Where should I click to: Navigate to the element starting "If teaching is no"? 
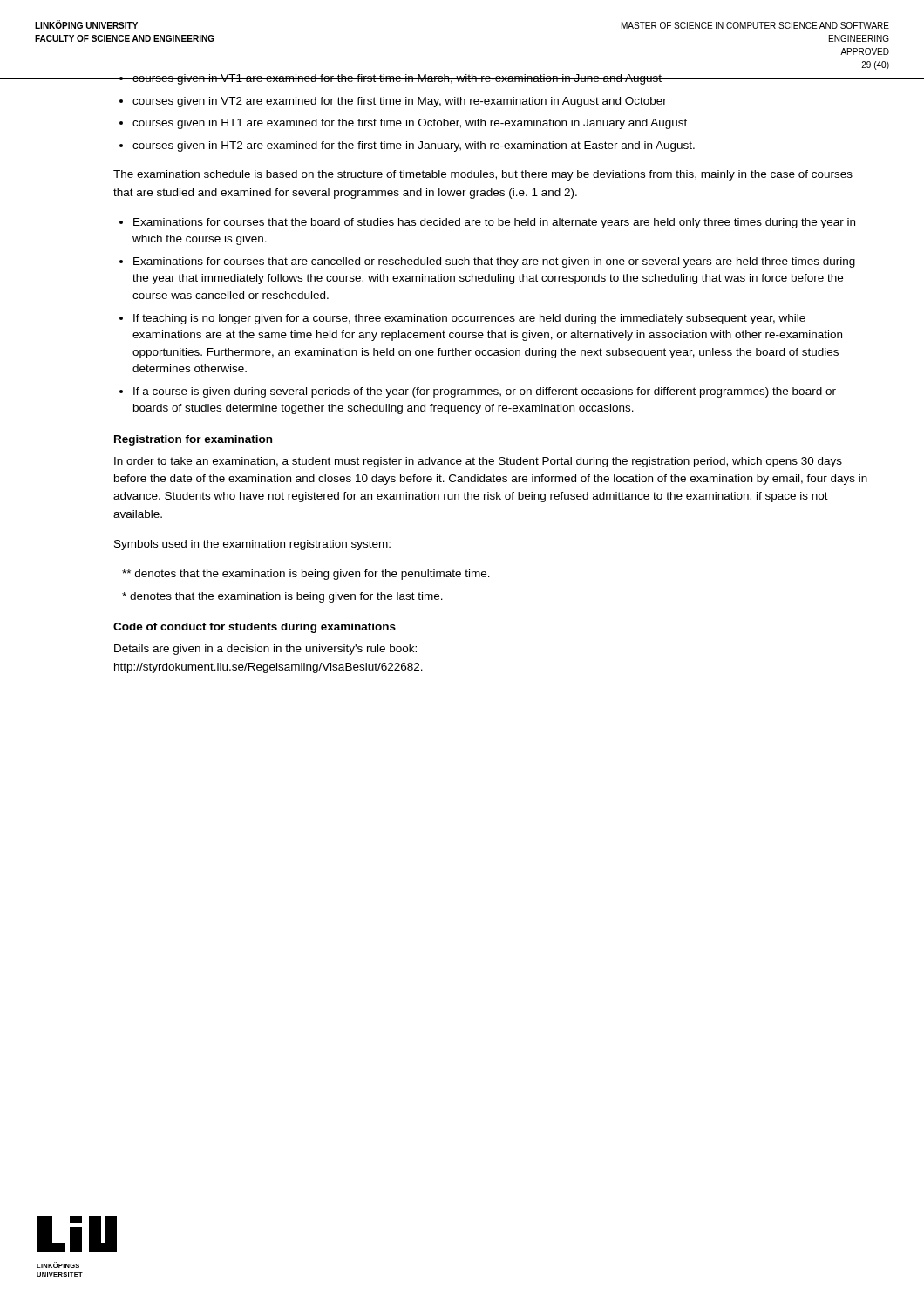click(x=488, y=343)
